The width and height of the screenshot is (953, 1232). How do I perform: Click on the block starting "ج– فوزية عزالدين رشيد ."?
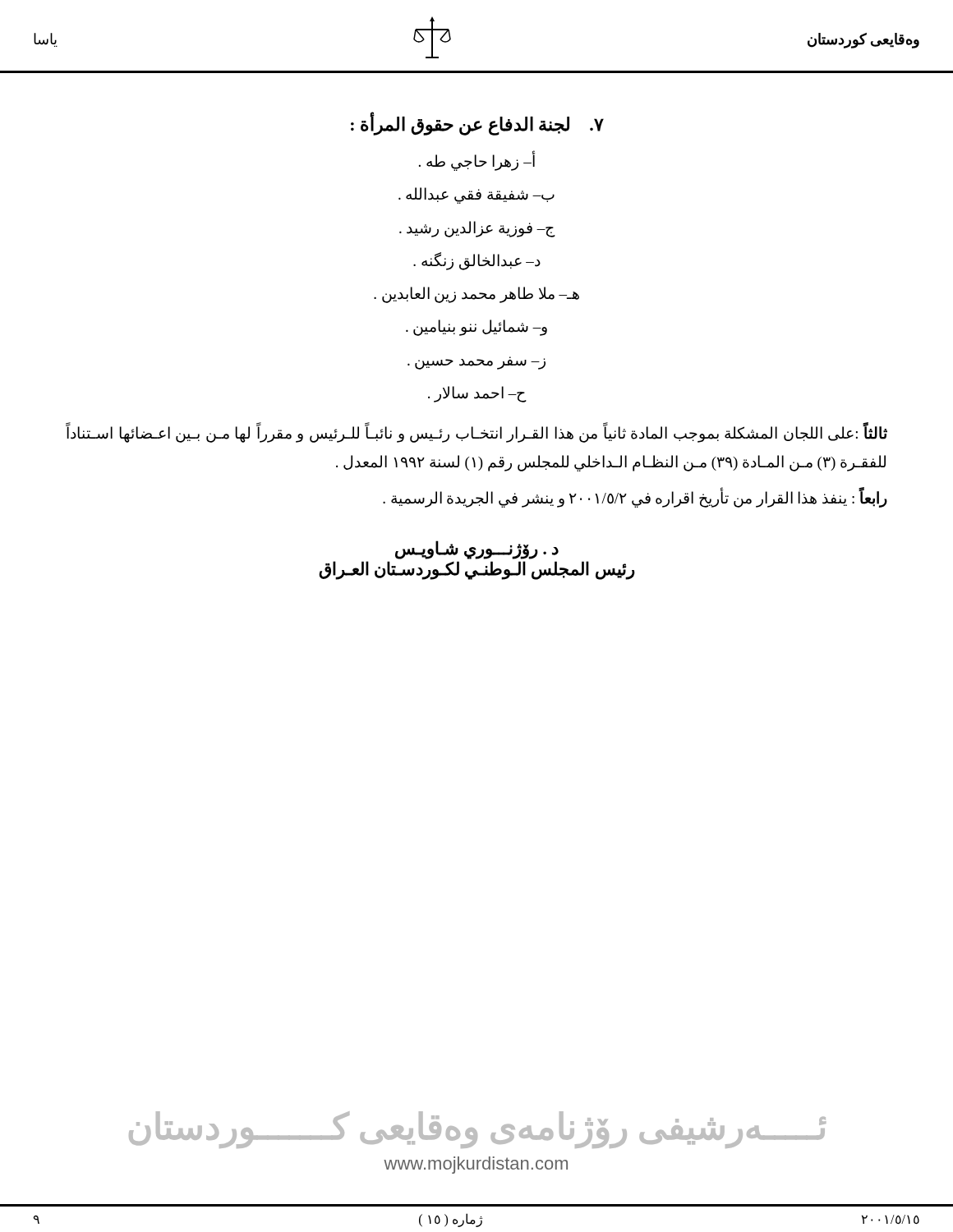[476, 228]
